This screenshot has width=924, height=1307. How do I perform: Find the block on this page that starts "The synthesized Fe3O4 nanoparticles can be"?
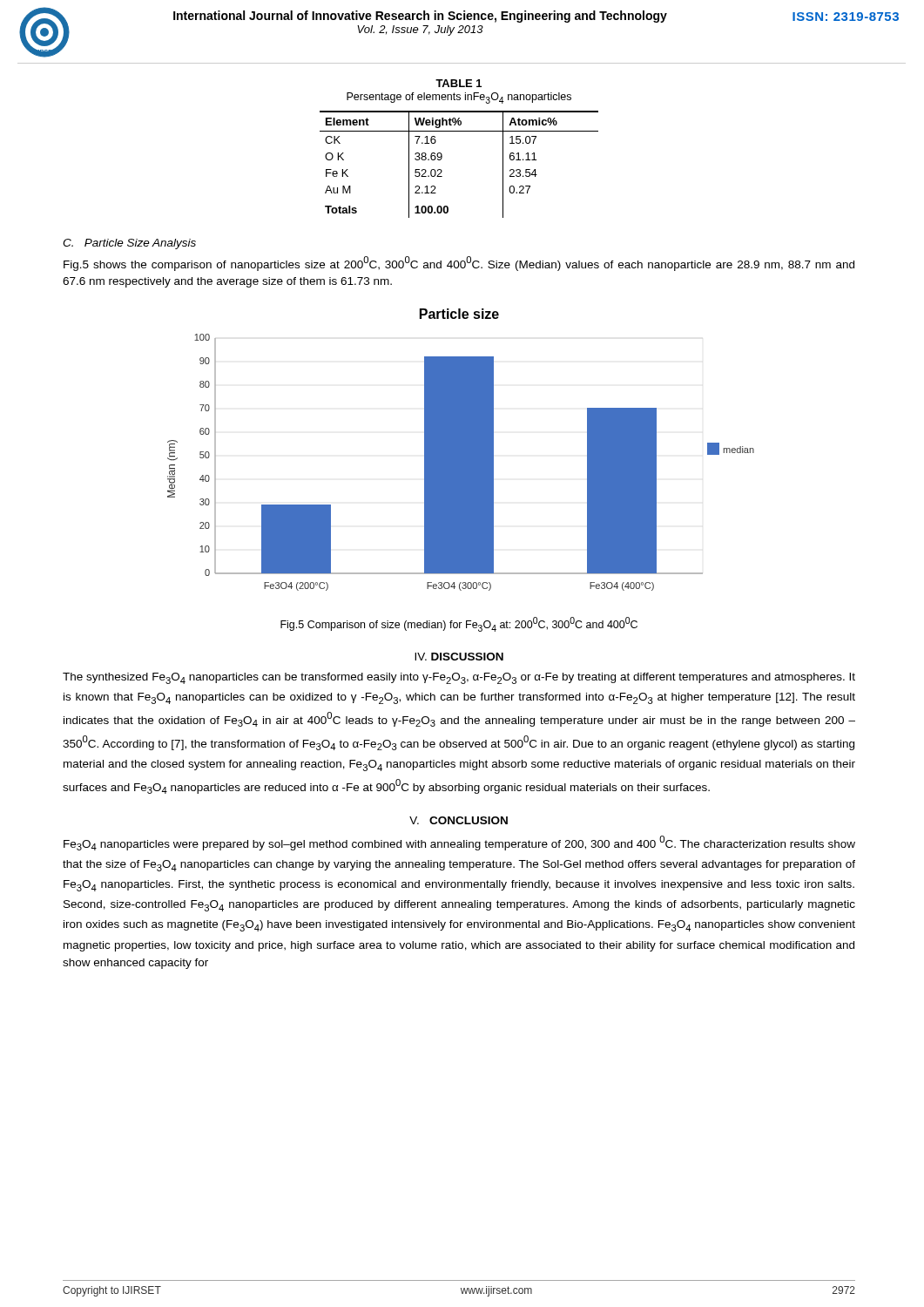(459, 733)
